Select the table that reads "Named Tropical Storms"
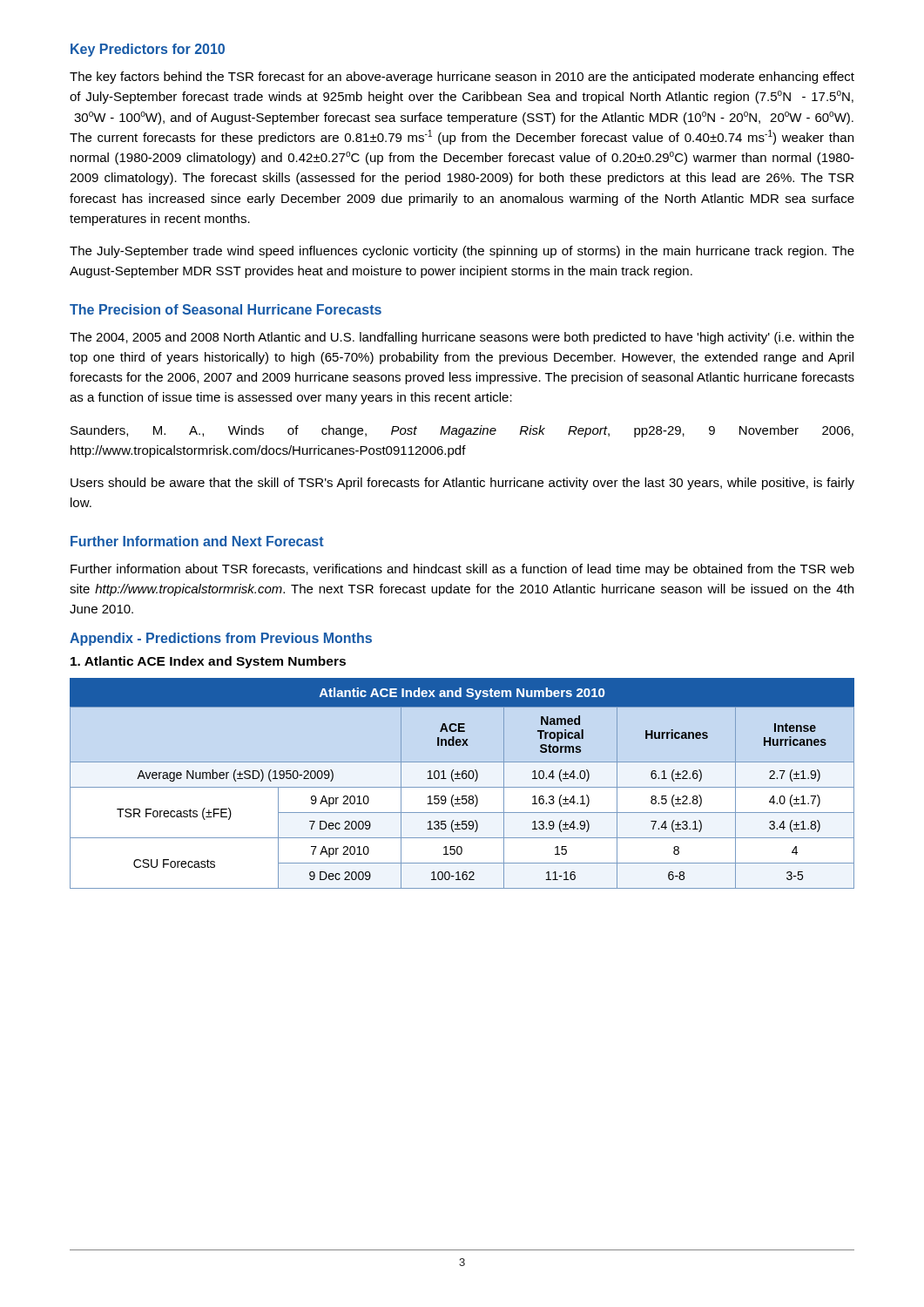Viewport: 924px width, 1307px height. point(462,784)
